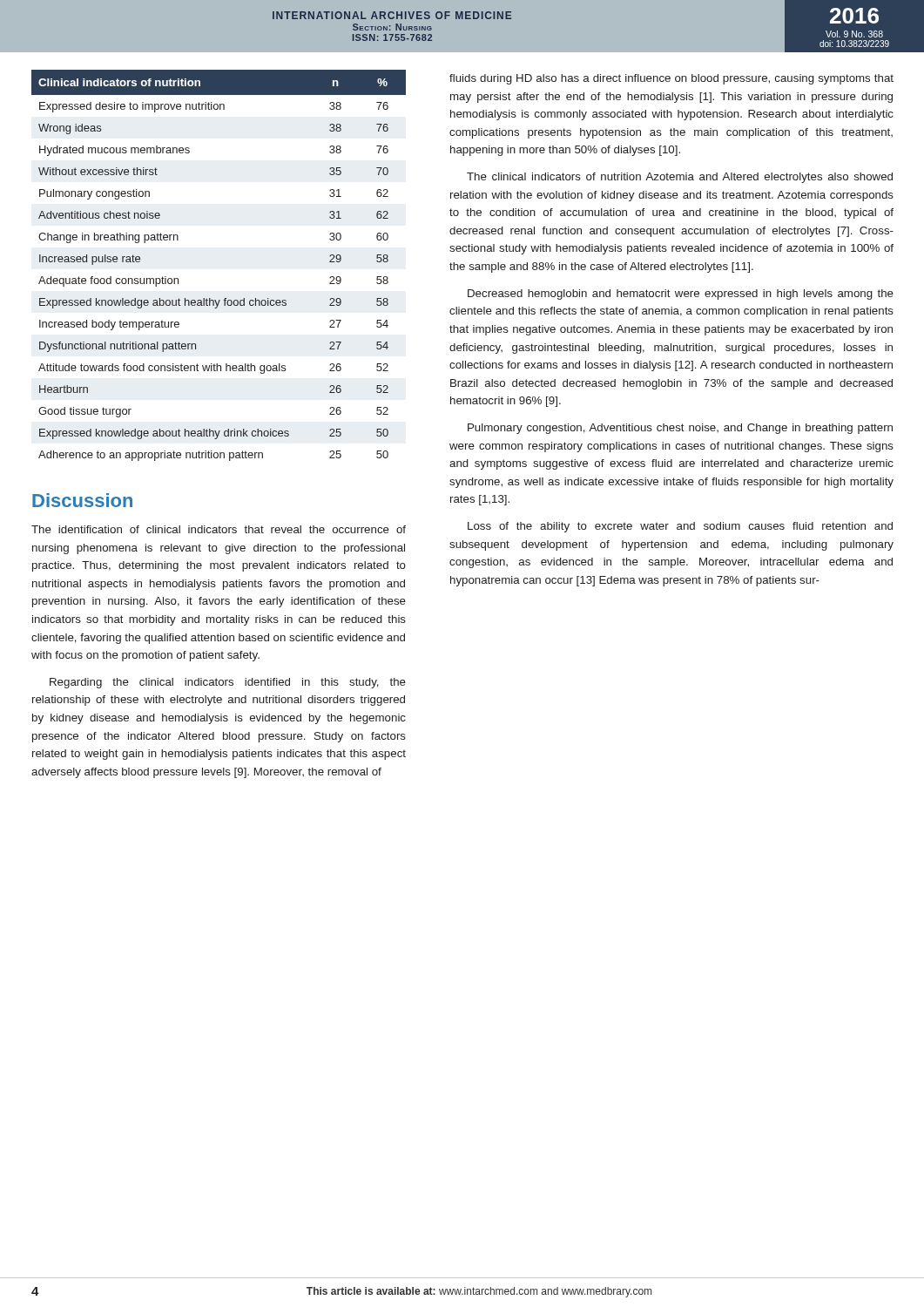The width and height of the screenshot is (924, 1307).
Task: Find the text block that says "Loss of the ability to excrete"
Action: (671, 553)
